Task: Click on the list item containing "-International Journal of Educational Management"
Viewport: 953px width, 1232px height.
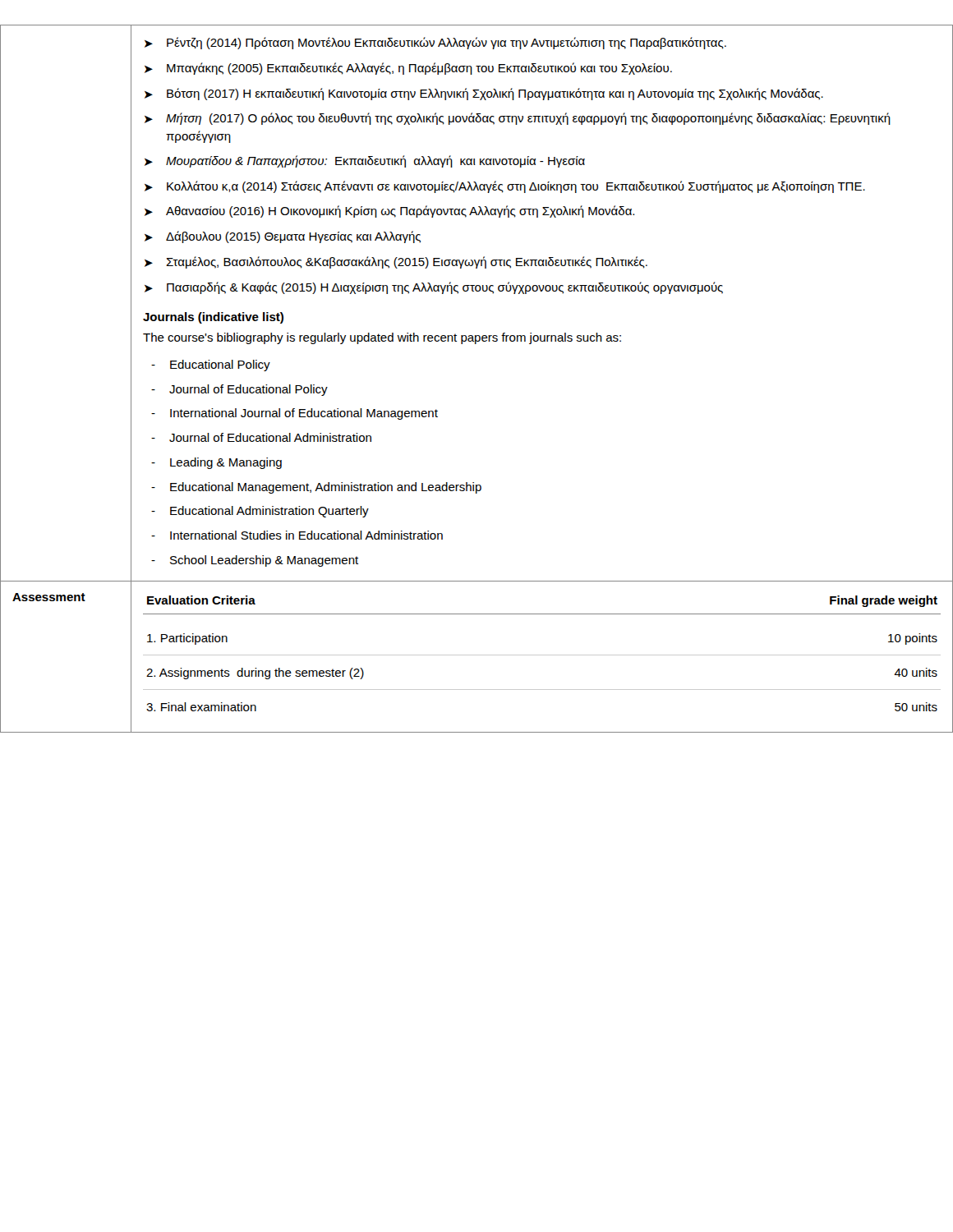Action: [295, 414]
